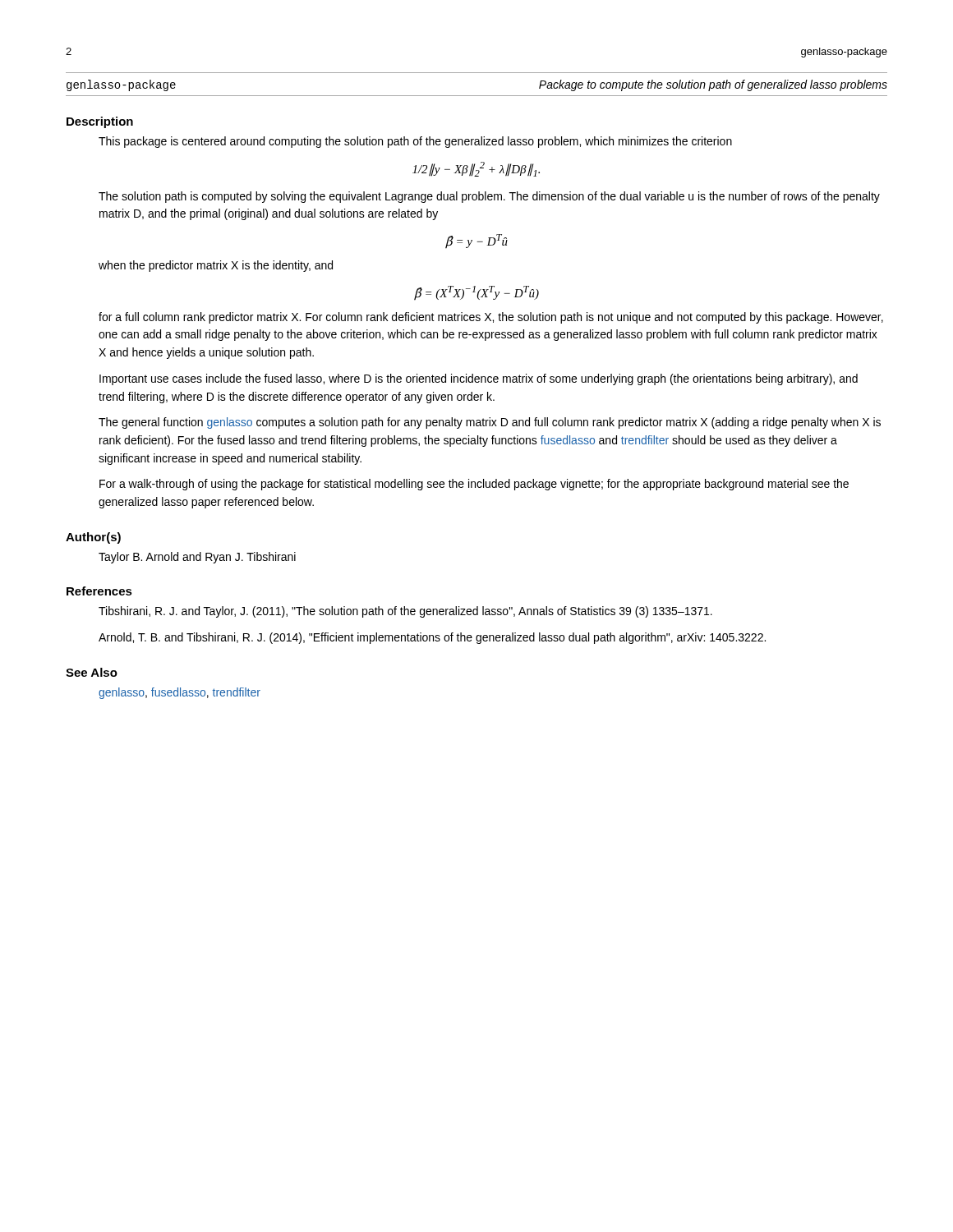Click where it says "Taylor B. Arnold and Ryan J. Tibshirani"
The height and width of the screenshot is (1232, 953).
[x=197, y=558]
